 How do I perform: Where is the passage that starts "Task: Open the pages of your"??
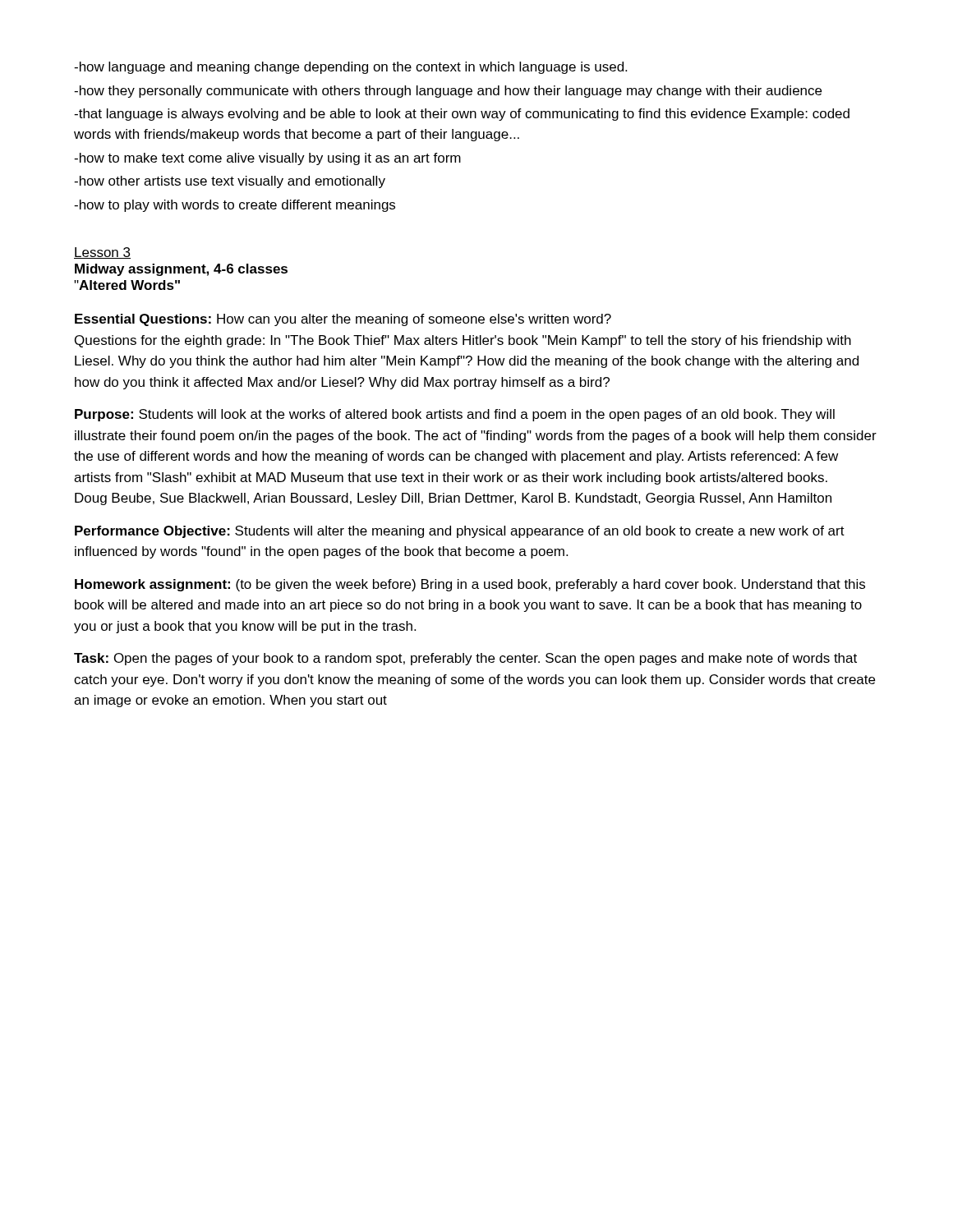pyautogui.click(x=475, y=680)
